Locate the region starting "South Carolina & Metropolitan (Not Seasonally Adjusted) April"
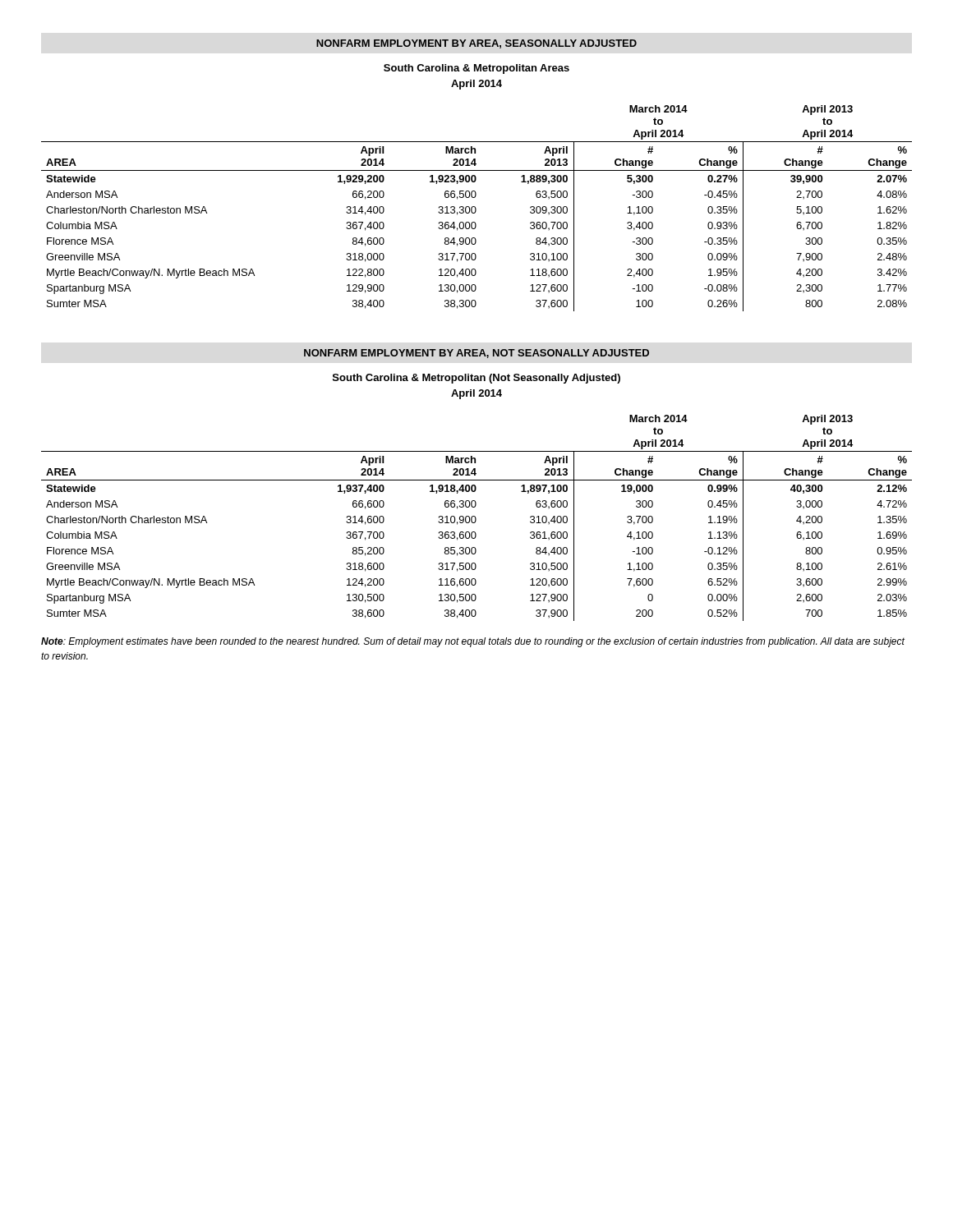This screenshot has width=953, height=1232. point(476,385)
